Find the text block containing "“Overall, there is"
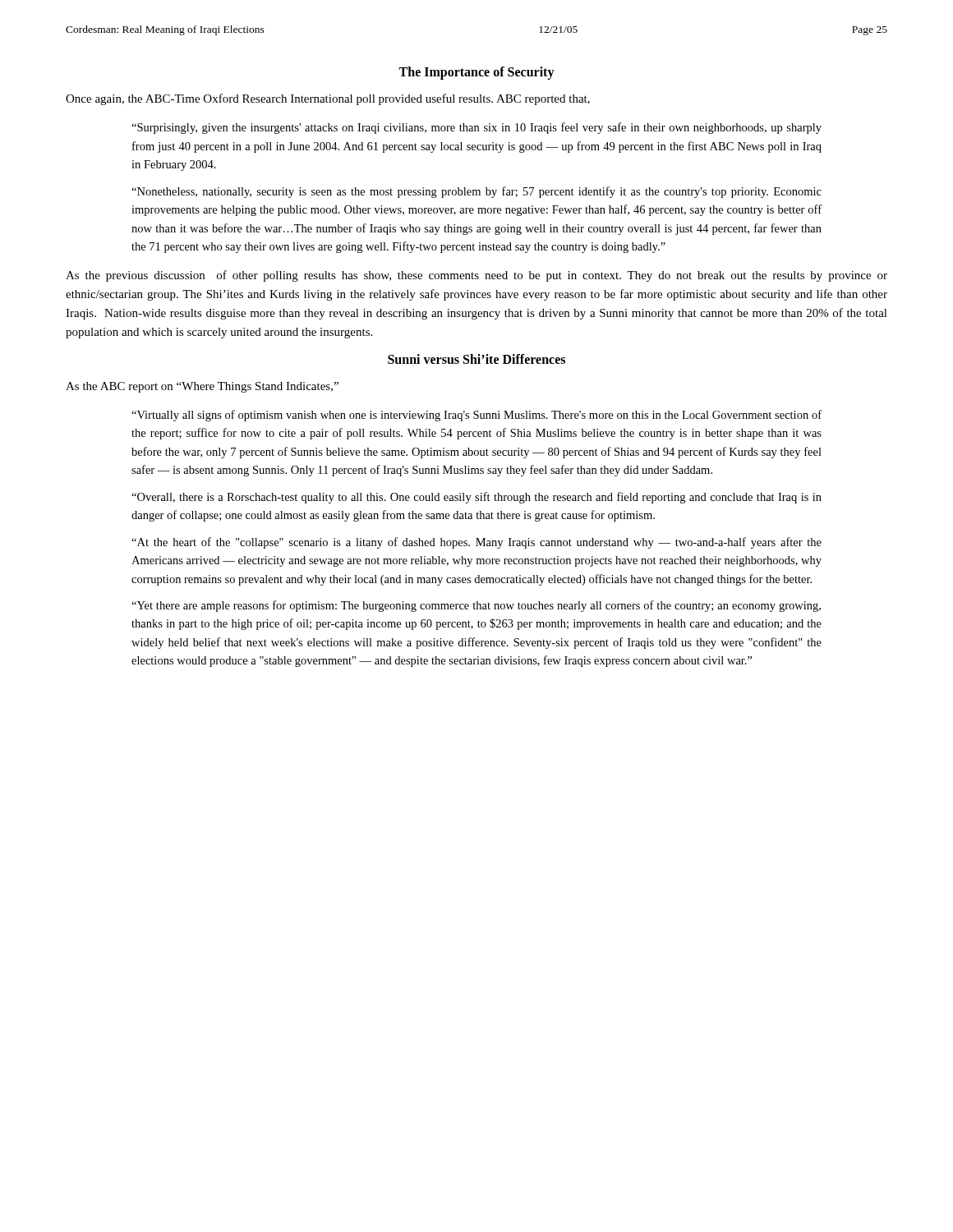 pos(476,506)
